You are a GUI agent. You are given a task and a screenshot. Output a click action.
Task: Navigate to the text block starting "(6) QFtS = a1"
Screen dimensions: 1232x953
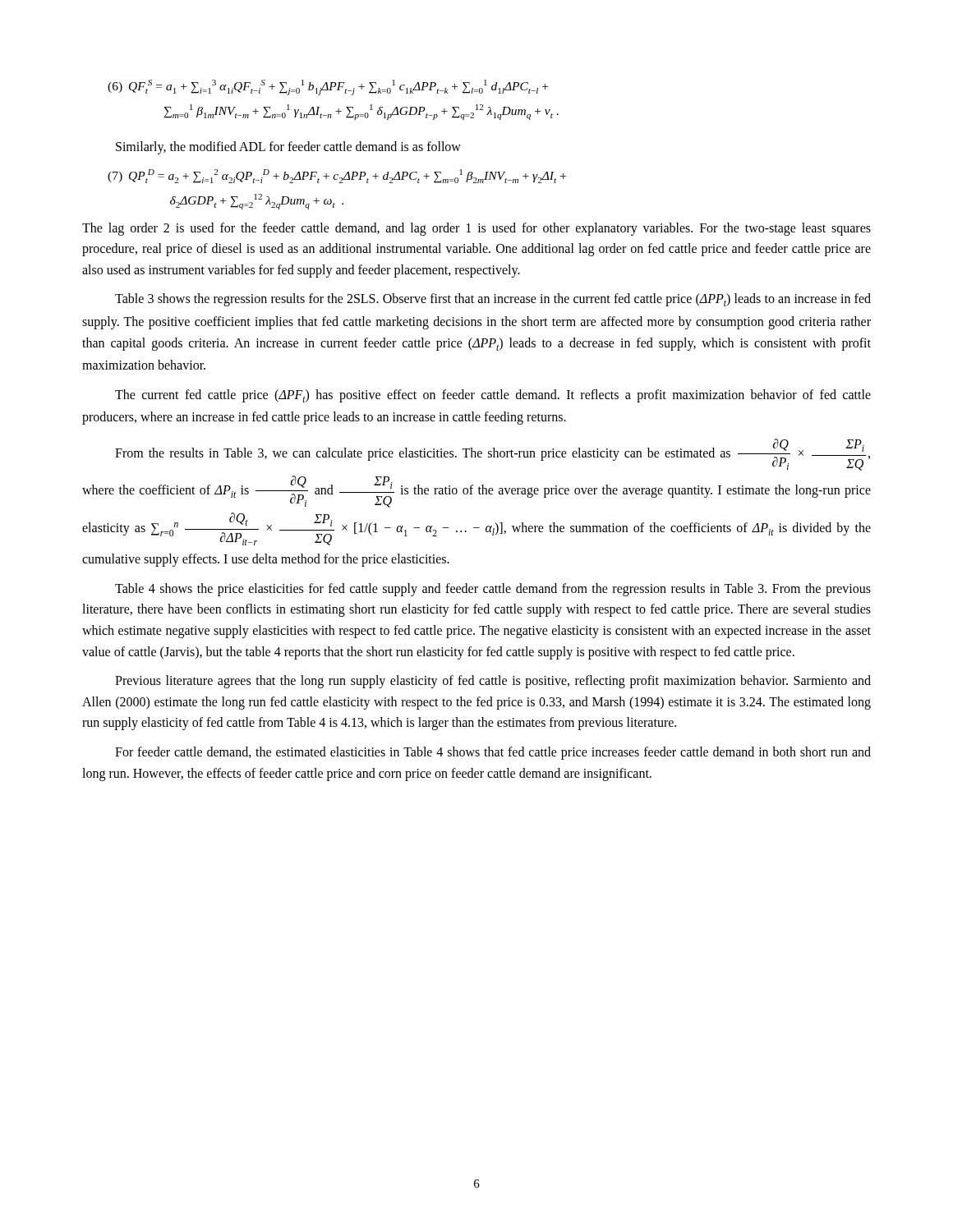click(x=333, y=99)
